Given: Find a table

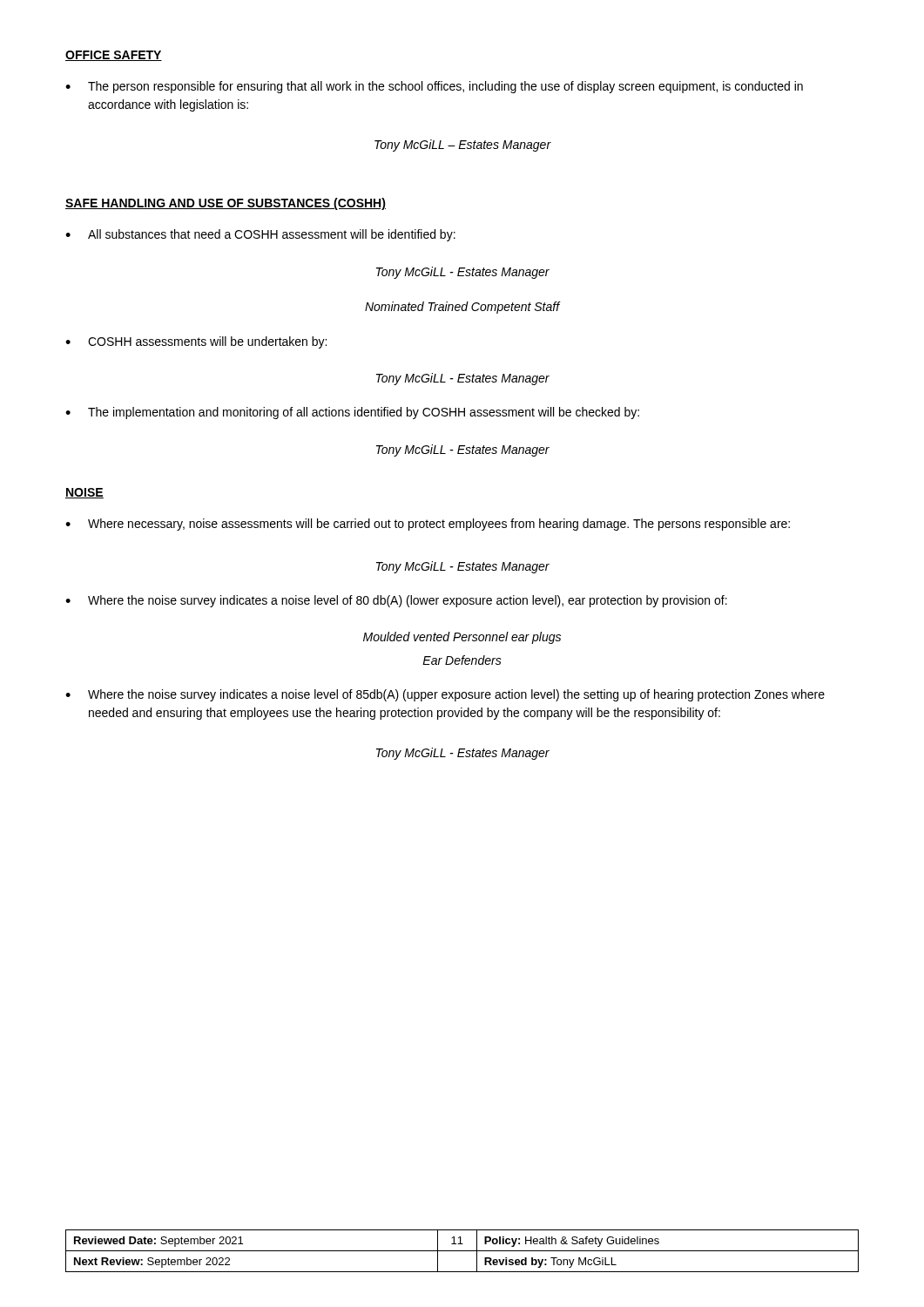Looking at the screenshot, I should click(x=462, y=1251).
